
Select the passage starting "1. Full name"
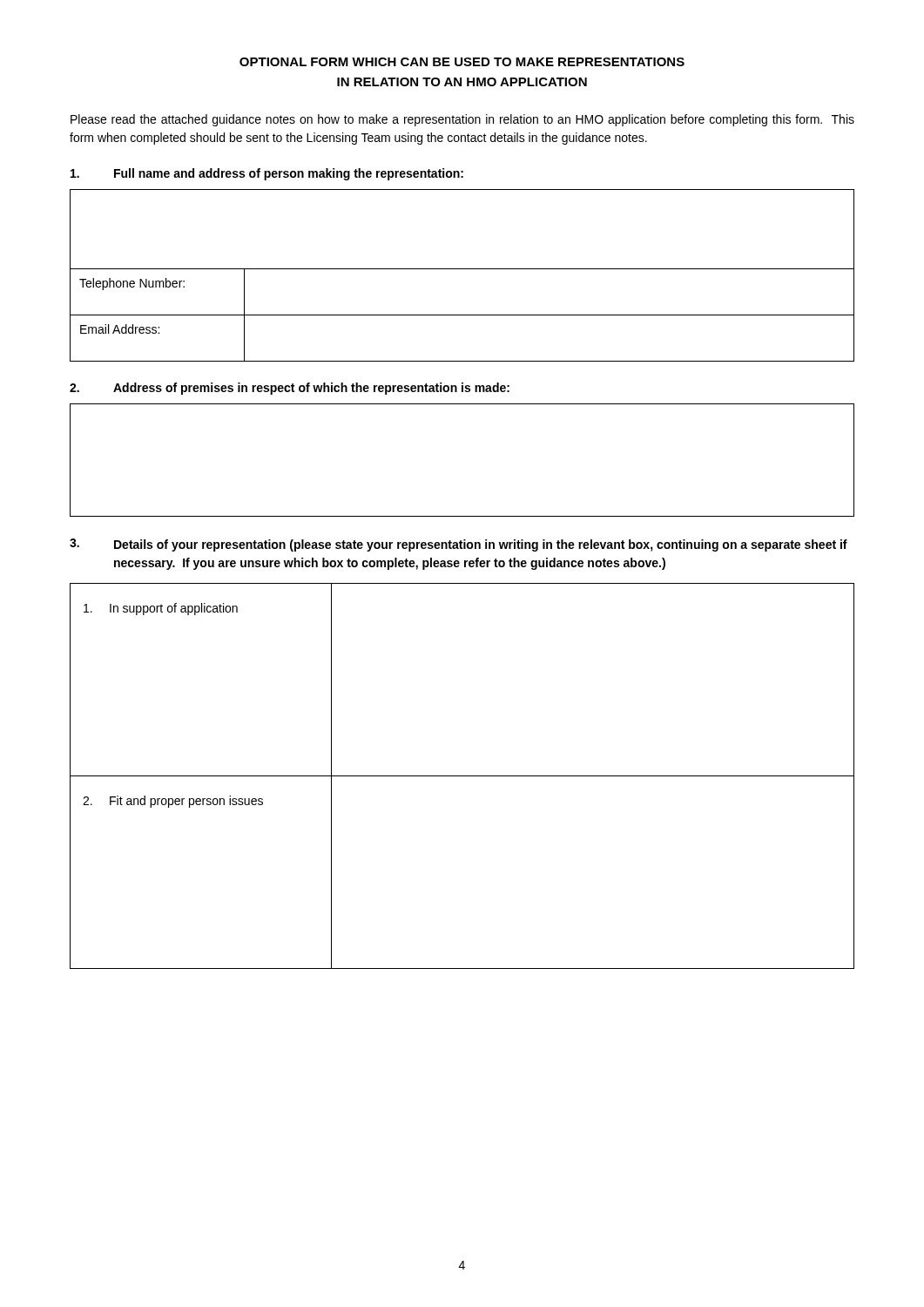click(267, 173)
